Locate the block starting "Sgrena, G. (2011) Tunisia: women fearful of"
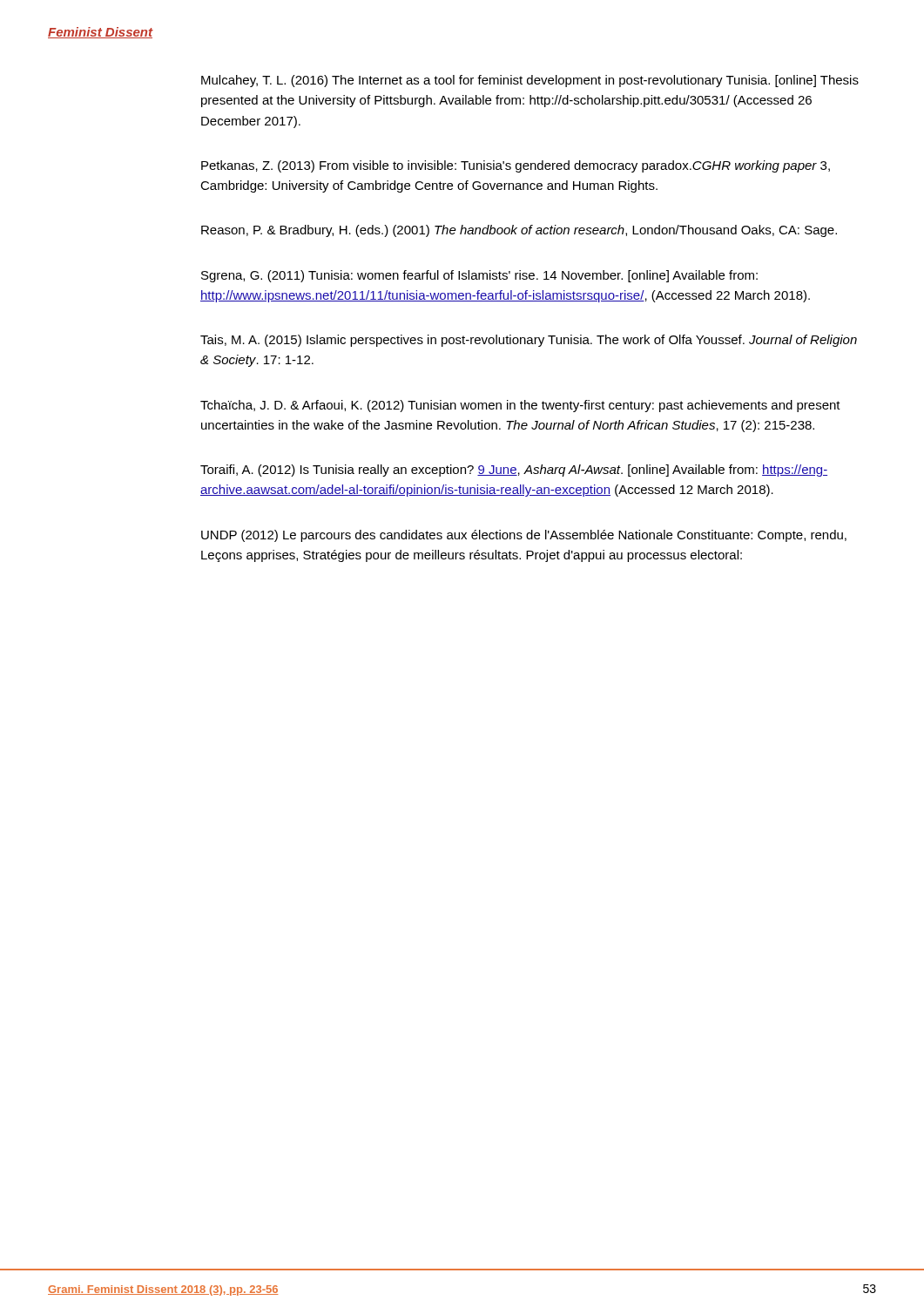This screenshot has width=924, height=1307. [x=506, y=285]
